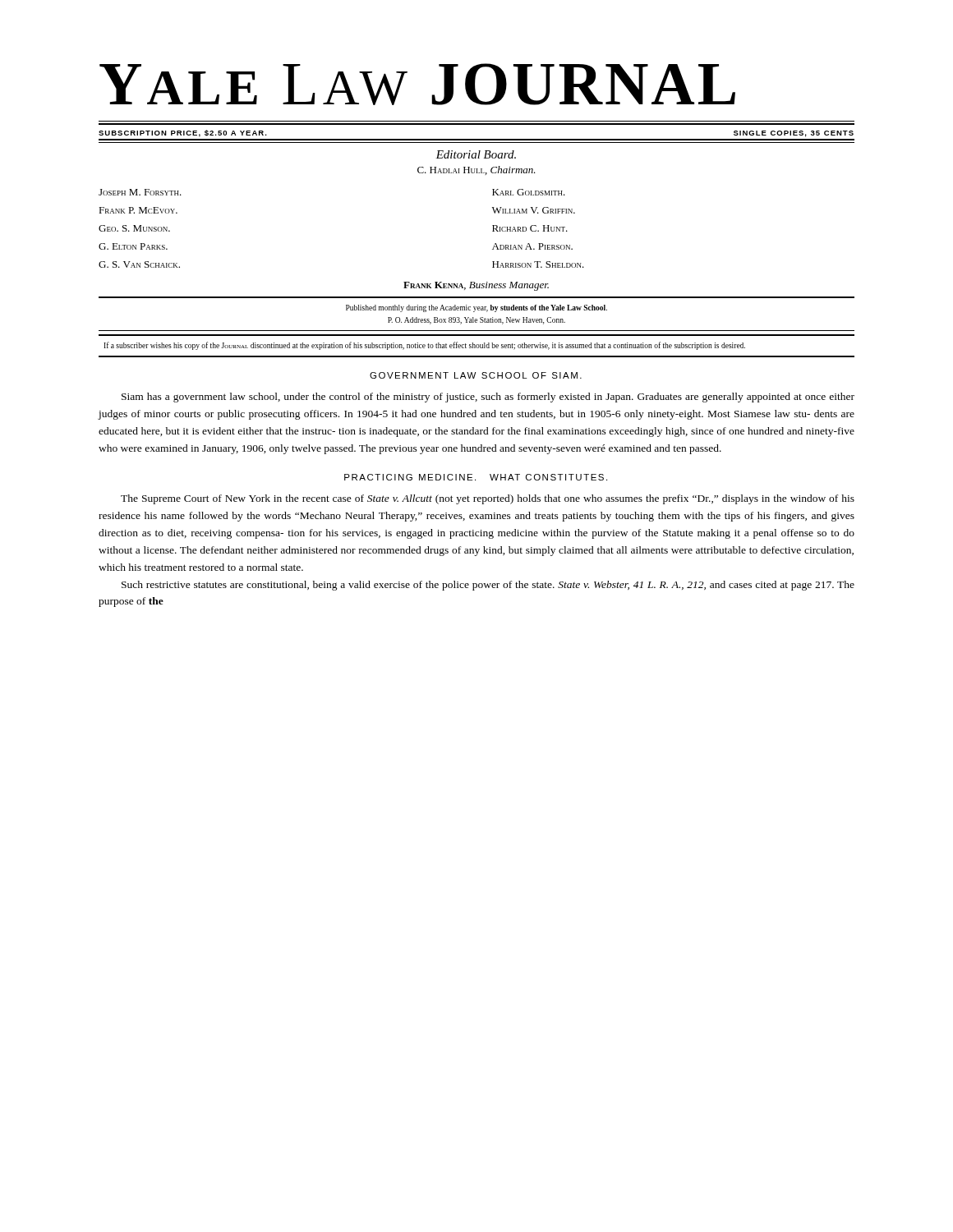Select the section header that reads "Editorial Board."
This screenshot has height=1232, width=953.
point(476,154)
